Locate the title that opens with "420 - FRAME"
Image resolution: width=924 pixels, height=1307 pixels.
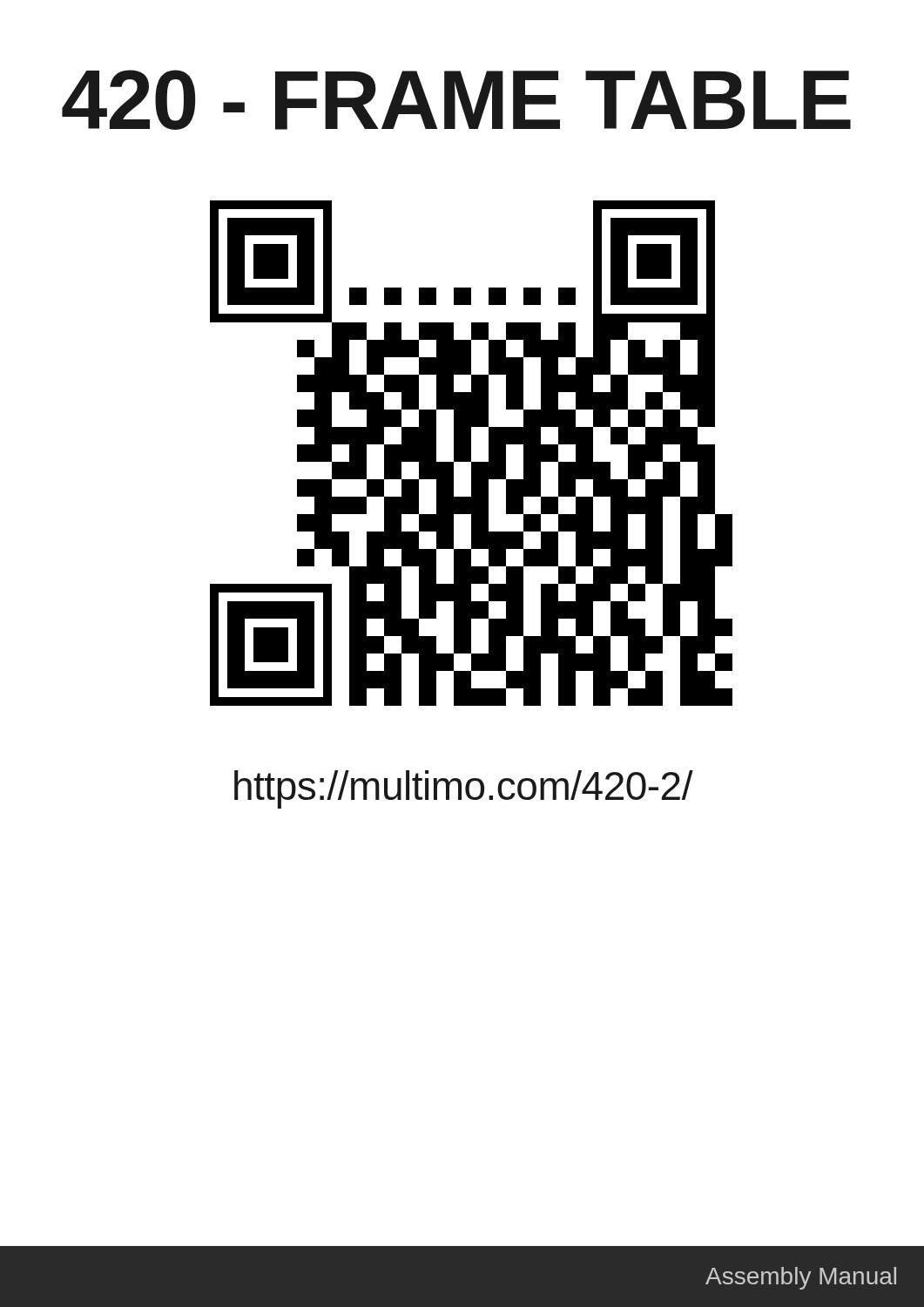coord(462,100)
